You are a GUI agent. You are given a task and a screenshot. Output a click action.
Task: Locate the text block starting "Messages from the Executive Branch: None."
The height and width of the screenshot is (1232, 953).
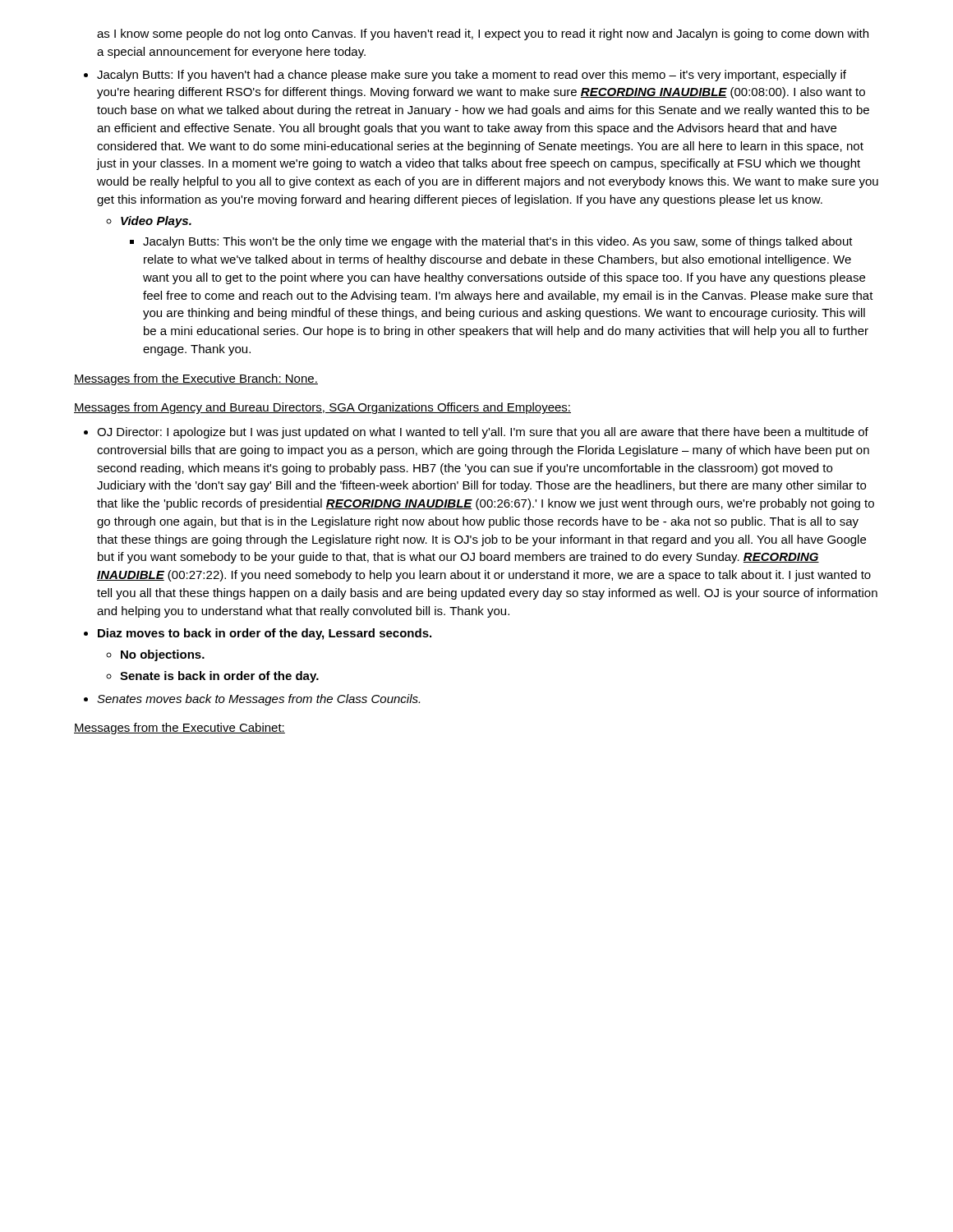[196, 378]
